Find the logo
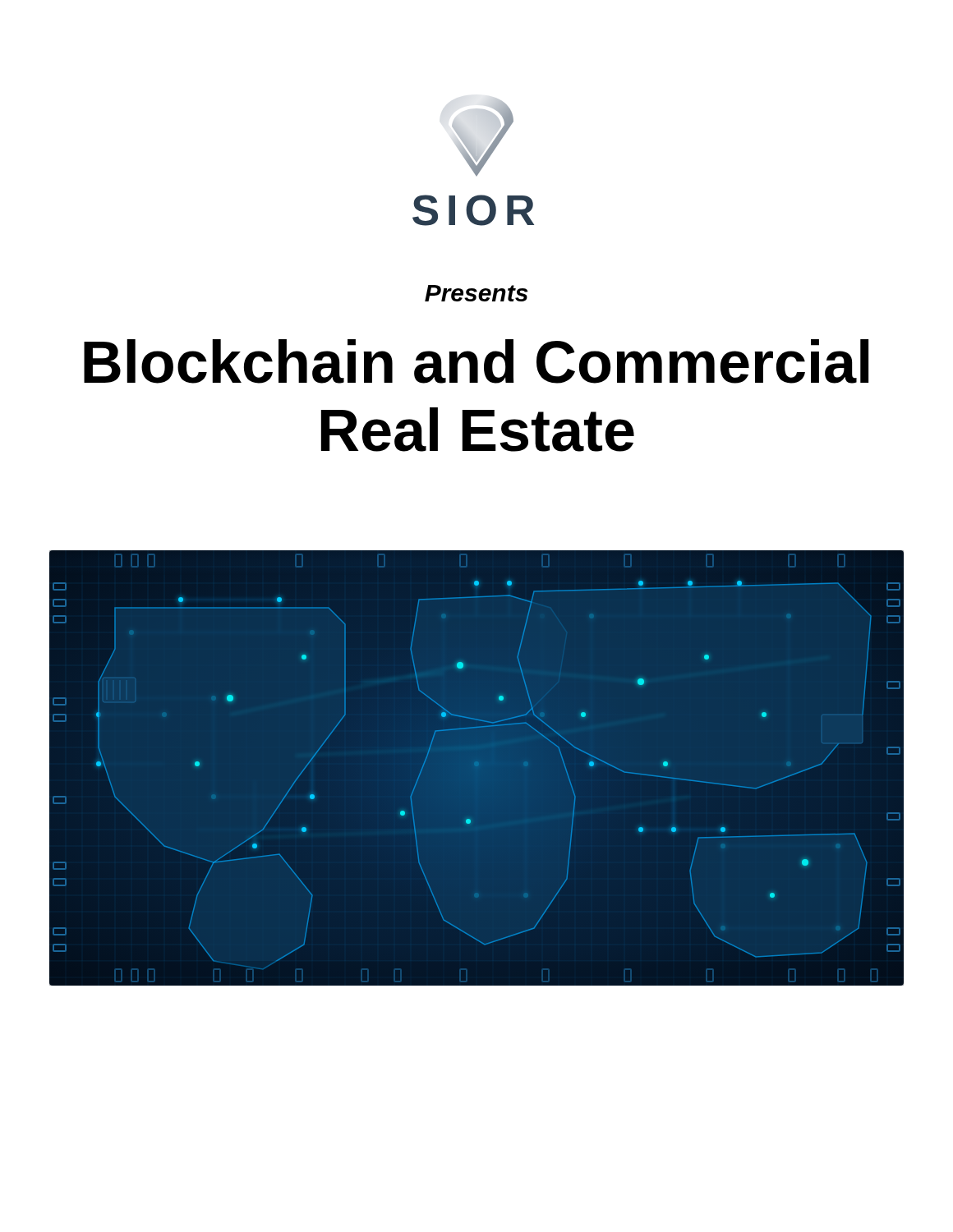 pos(476,163)
